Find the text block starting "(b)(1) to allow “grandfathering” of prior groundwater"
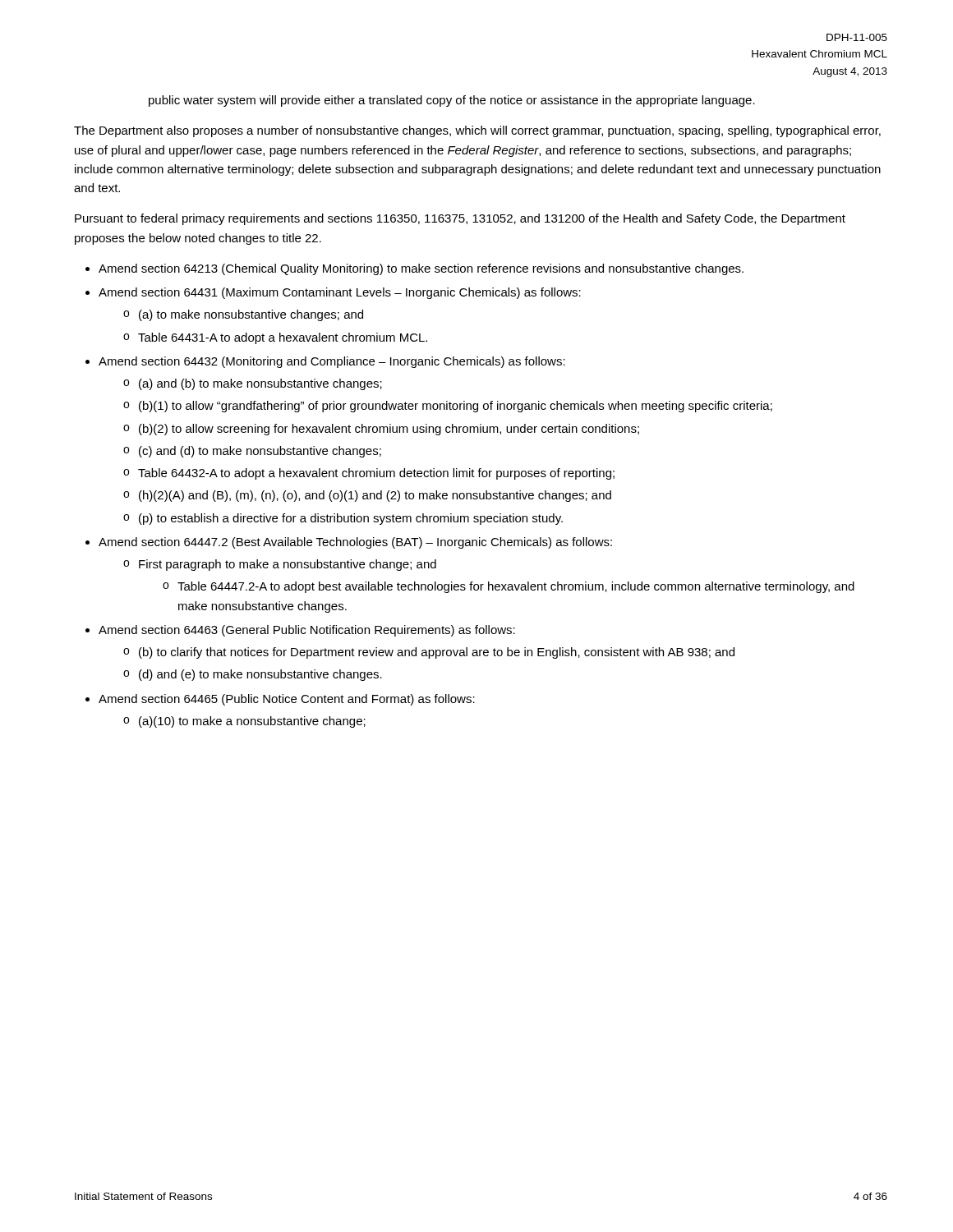The image size is (953, 1232). click(x=455, y=406)
